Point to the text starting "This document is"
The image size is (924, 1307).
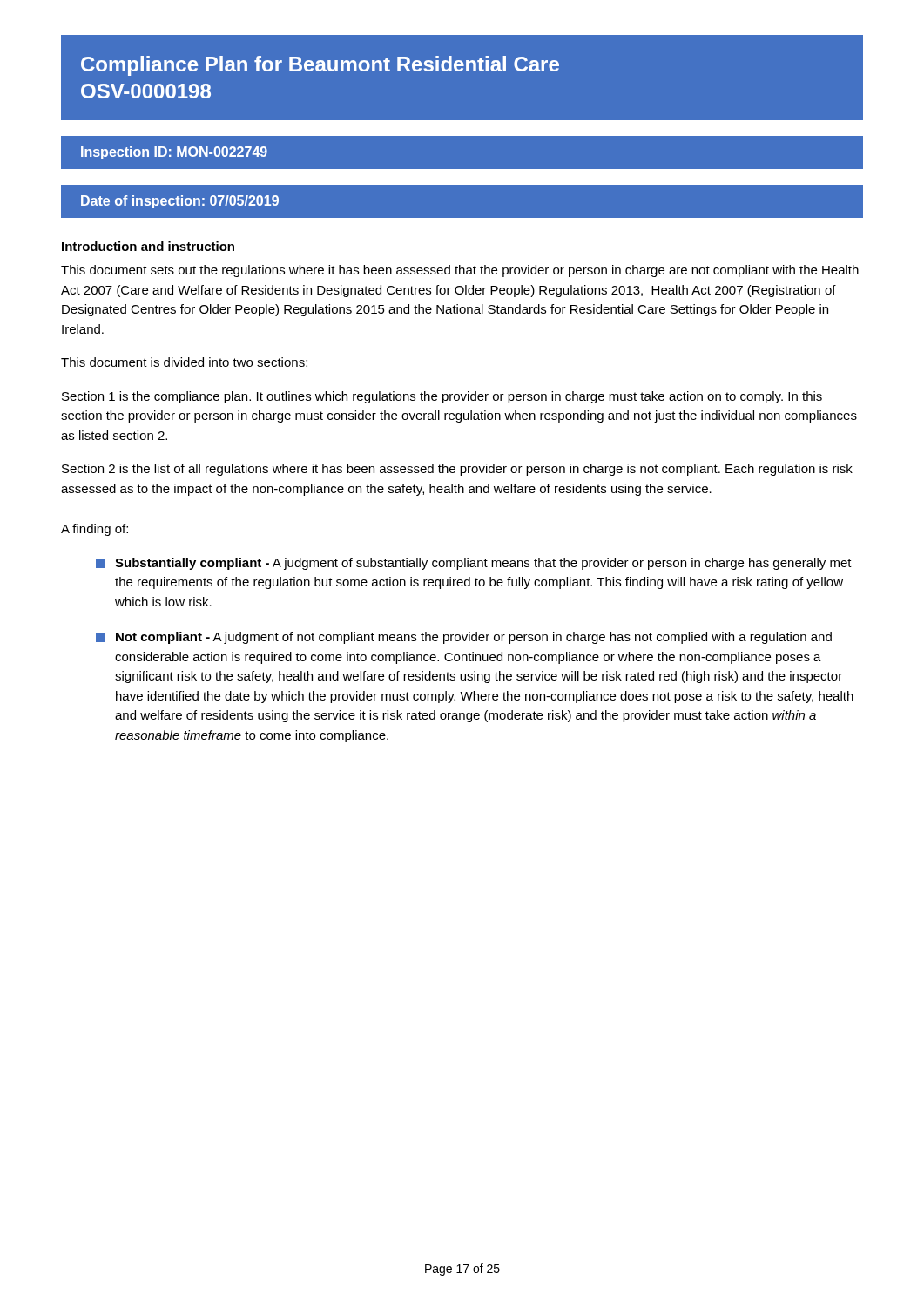coord(184,362)
